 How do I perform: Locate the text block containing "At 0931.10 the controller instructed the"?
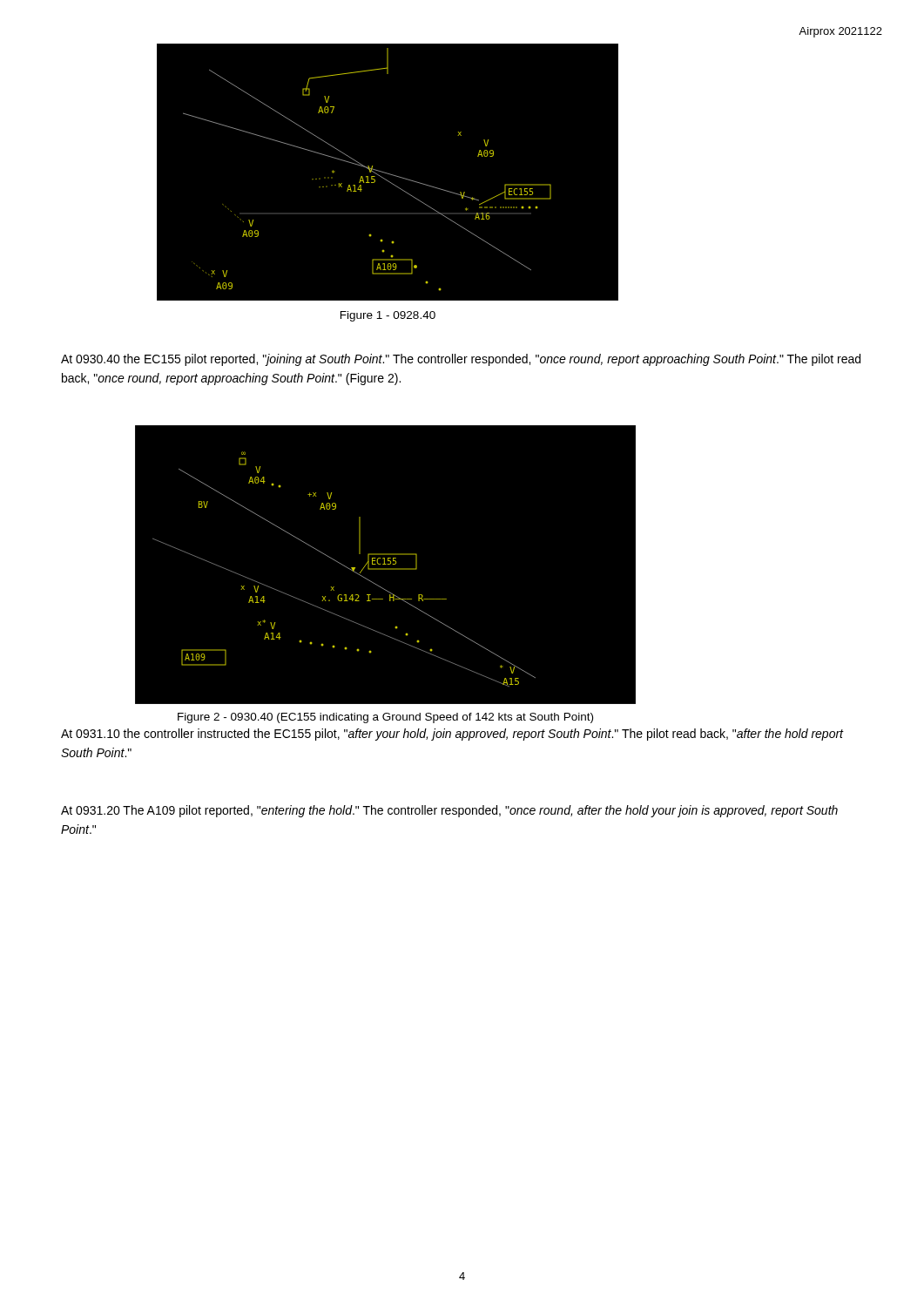tap(452, 743)
